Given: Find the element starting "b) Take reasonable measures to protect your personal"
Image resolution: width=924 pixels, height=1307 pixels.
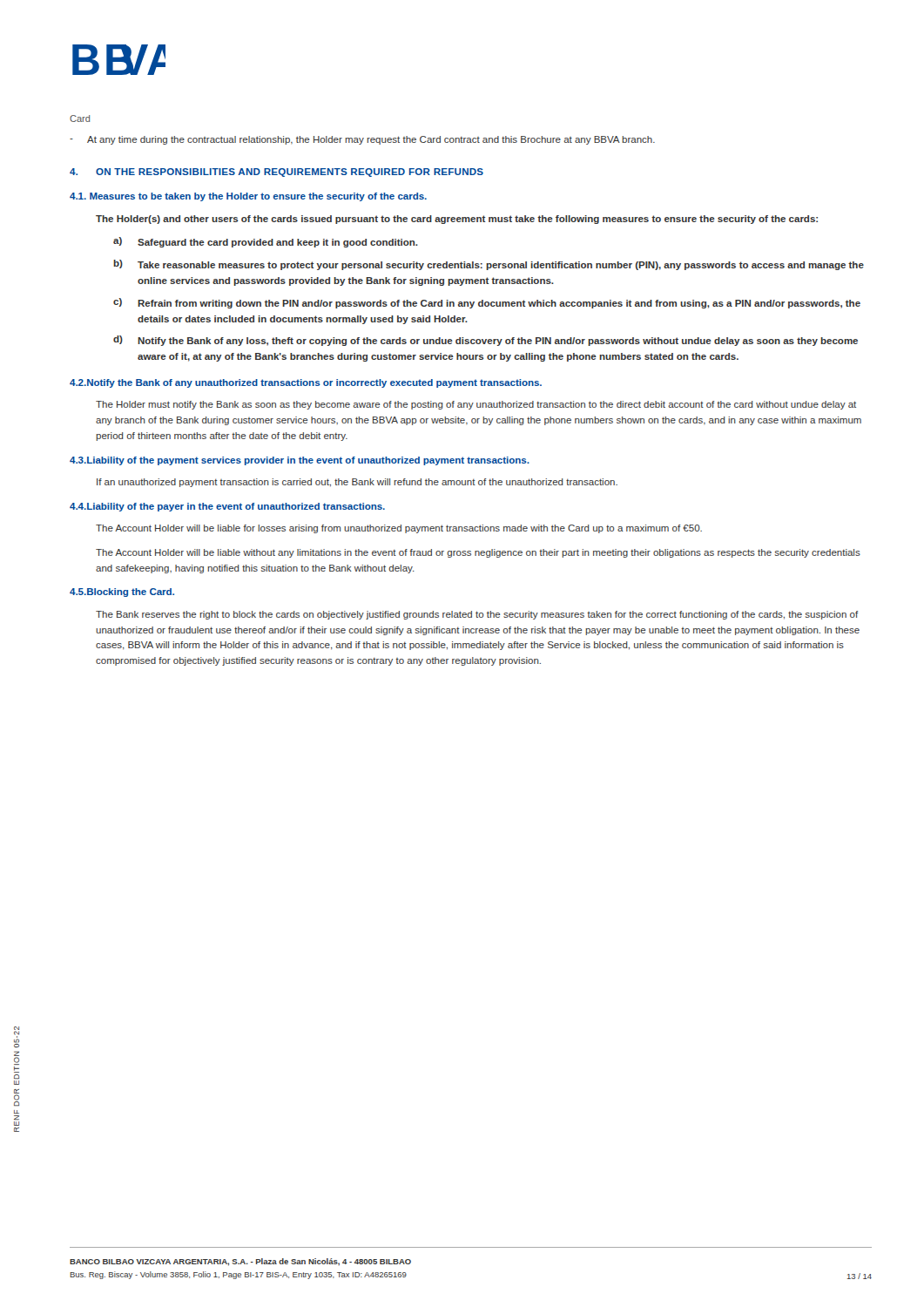Looking at the screenshot, I should pos(492,274).
